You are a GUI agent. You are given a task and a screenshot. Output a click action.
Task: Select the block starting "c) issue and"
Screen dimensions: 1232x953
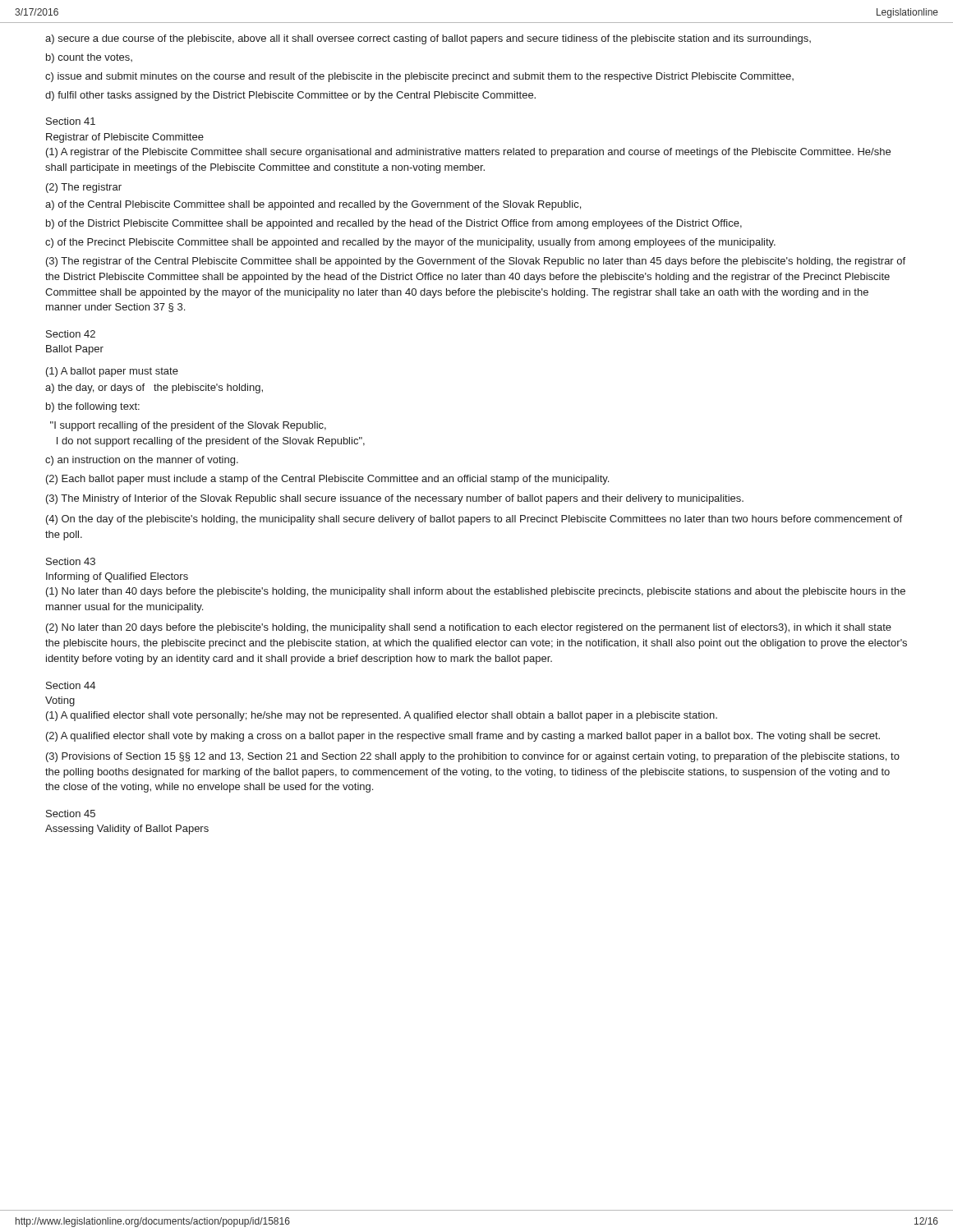[420, 76]
